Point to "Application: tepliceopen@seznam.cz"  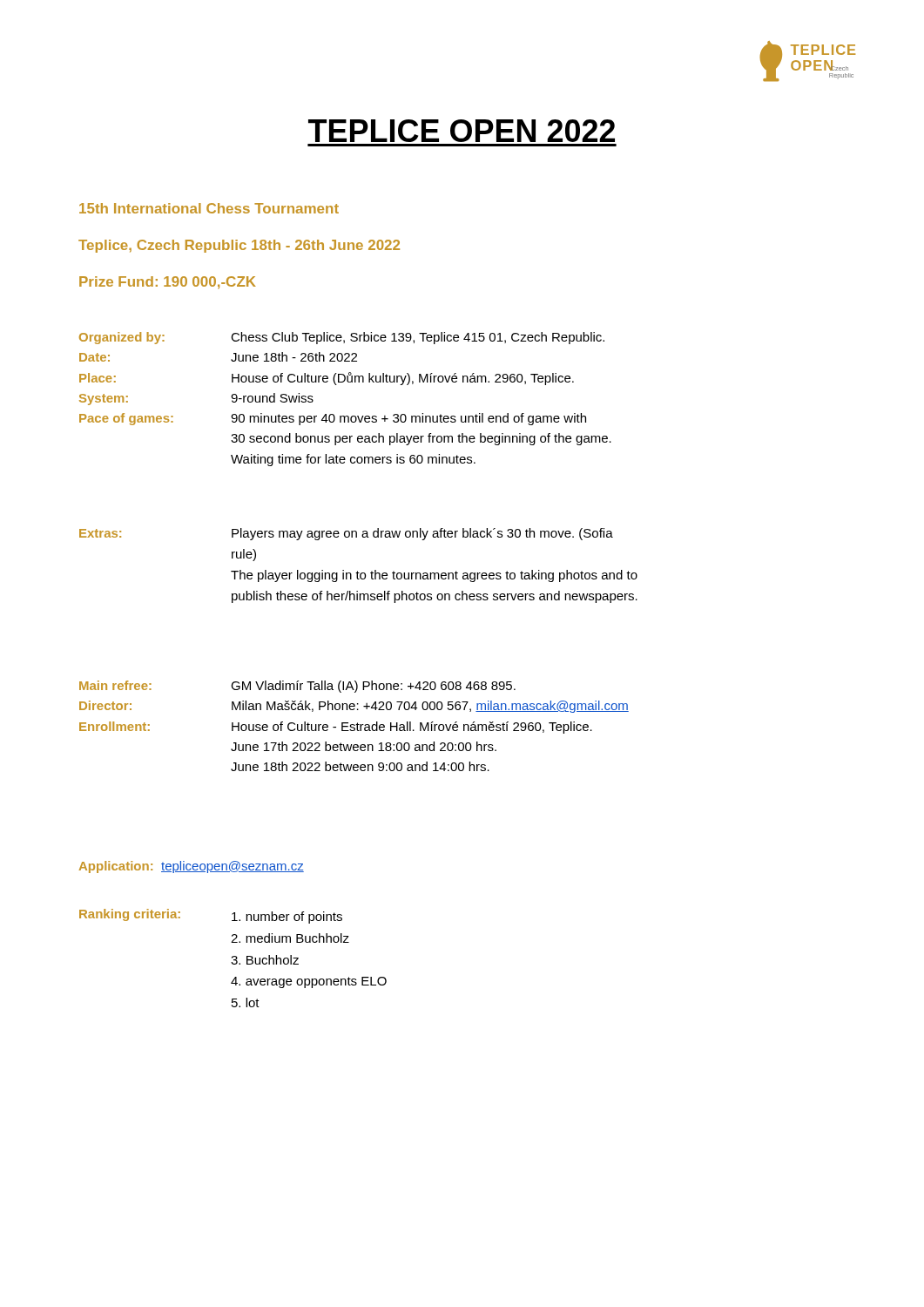pyautogui.click(x=191, y=866)
